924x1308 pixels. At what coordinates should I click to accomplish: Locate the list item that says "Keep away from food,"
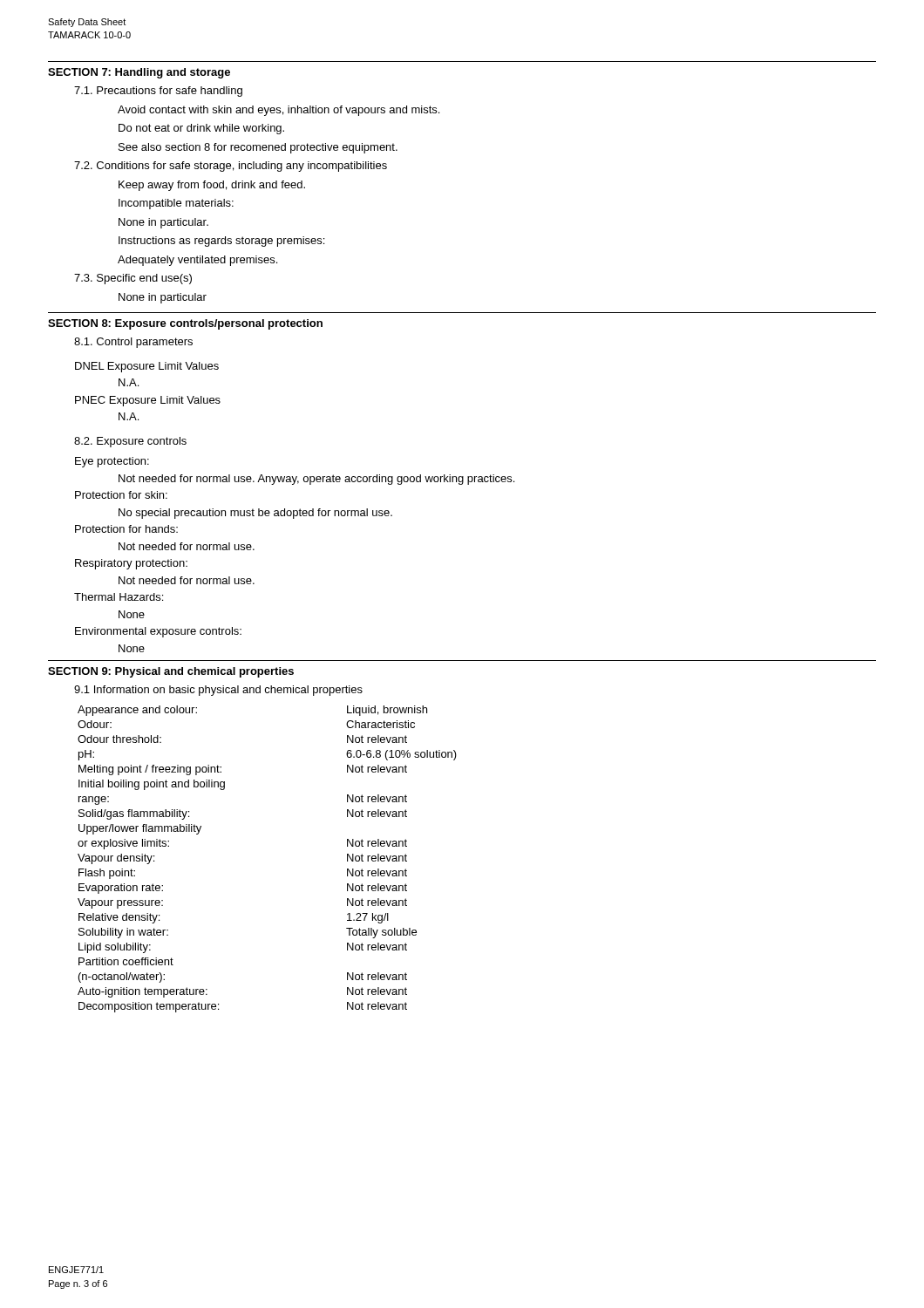[x=212, y=184]
